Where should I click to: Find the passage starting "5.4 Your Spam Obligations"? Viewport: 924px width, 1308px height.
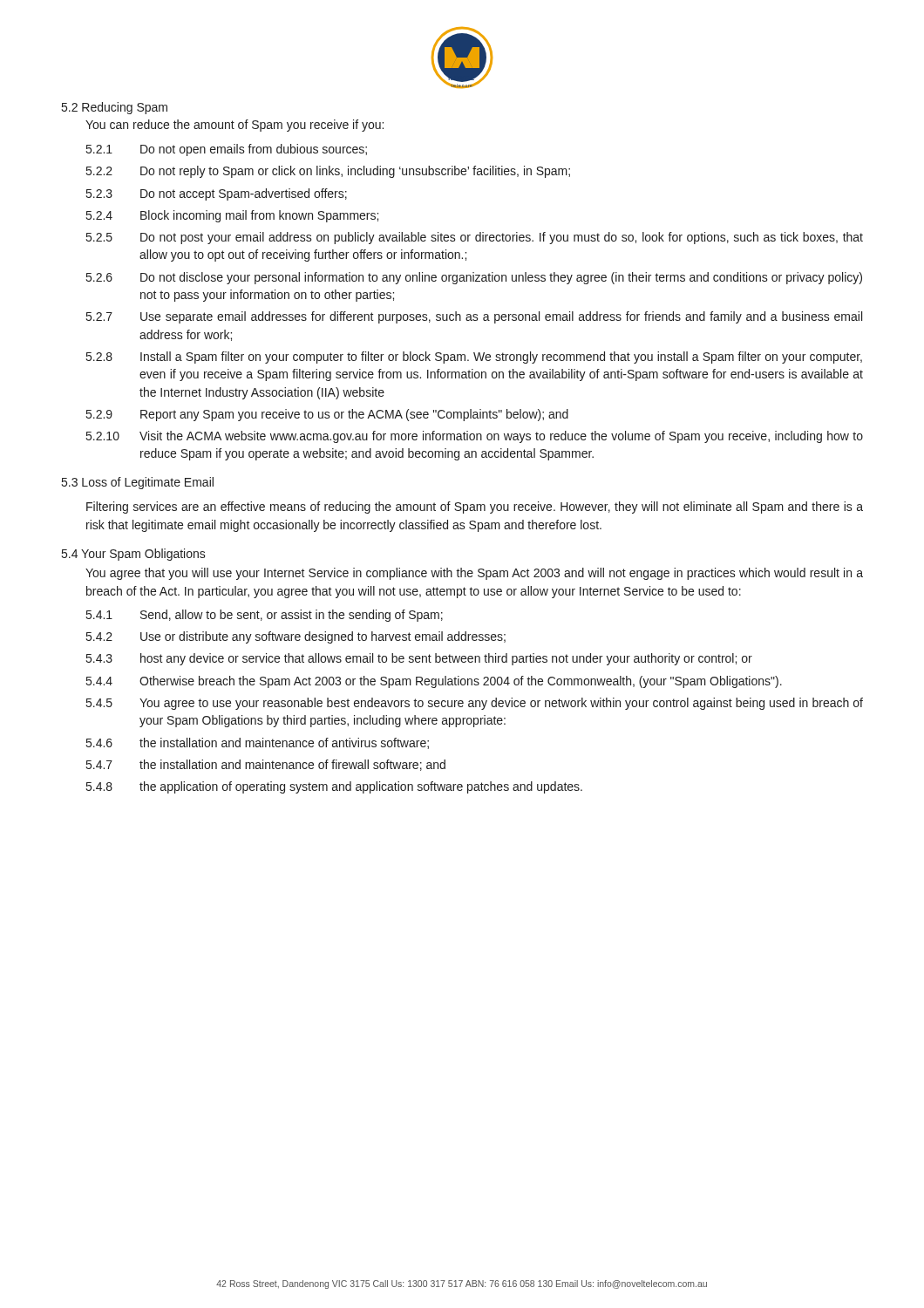[133, 553]
